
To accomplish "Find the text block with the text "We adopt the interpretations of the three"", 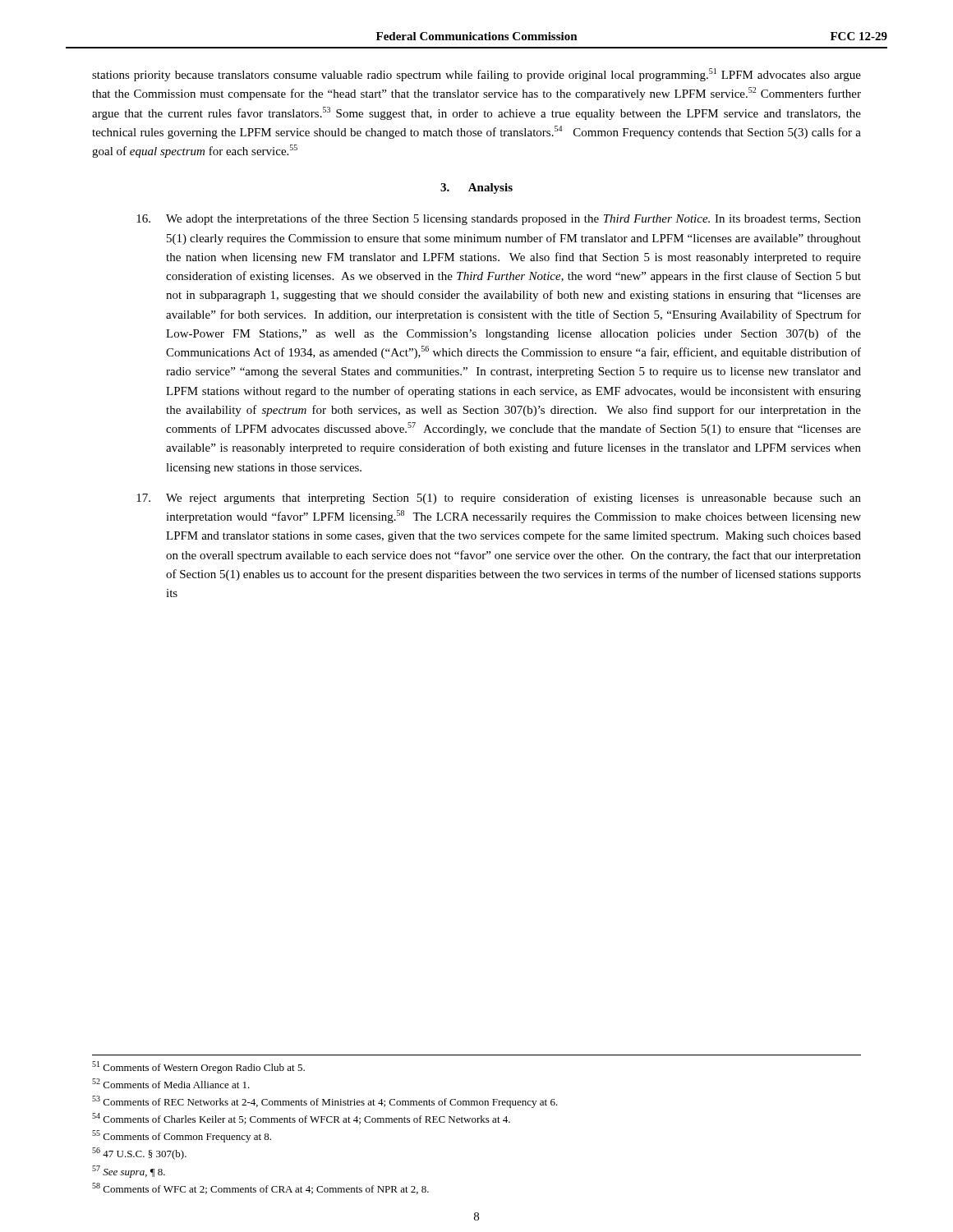I will (x=476, y=343).
